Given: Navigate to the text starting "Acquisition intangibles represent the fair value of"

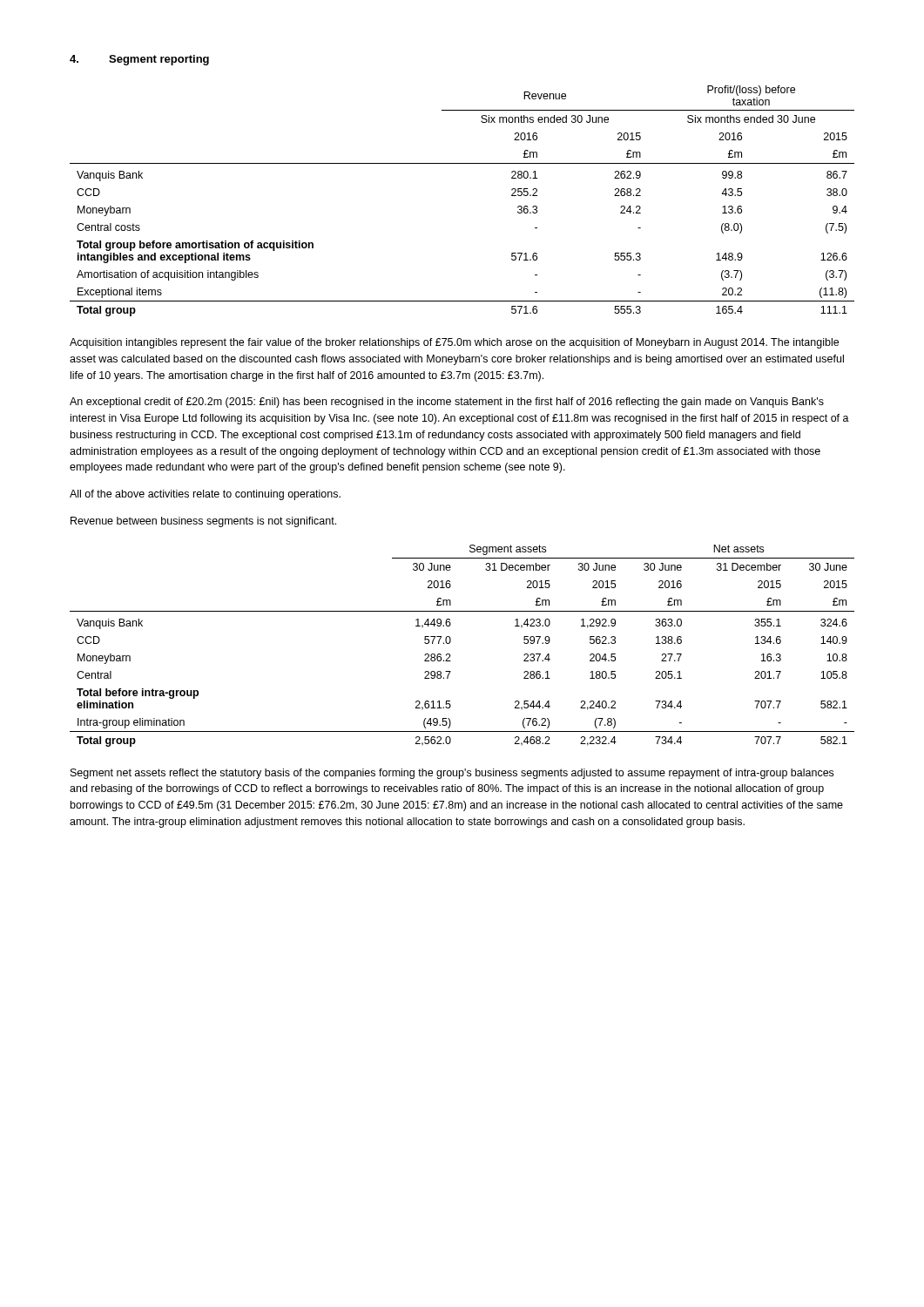Looking at the screenshot, I should (457, 359).
